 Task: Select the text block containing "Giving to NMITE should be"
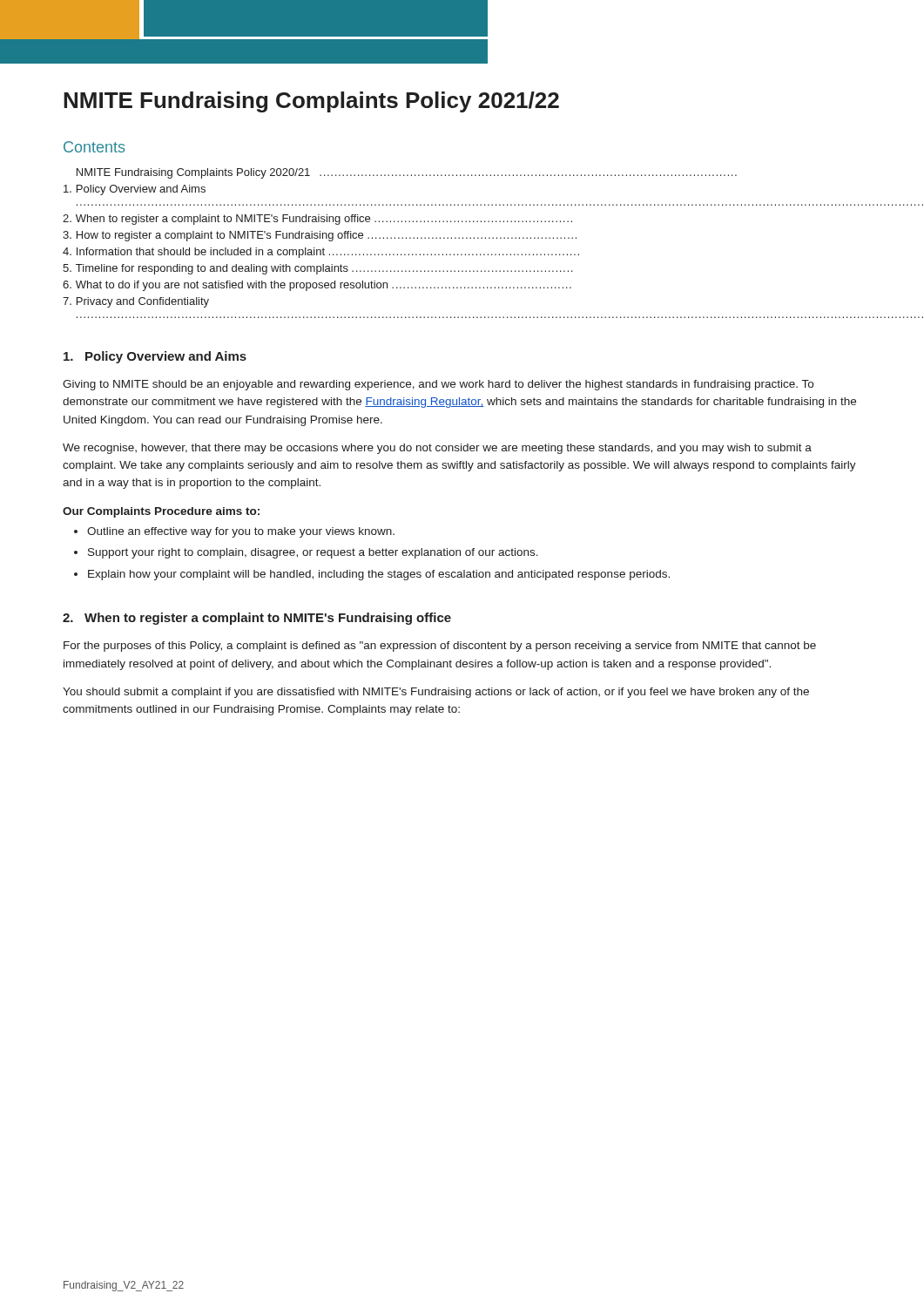click(x=462, y=402)
